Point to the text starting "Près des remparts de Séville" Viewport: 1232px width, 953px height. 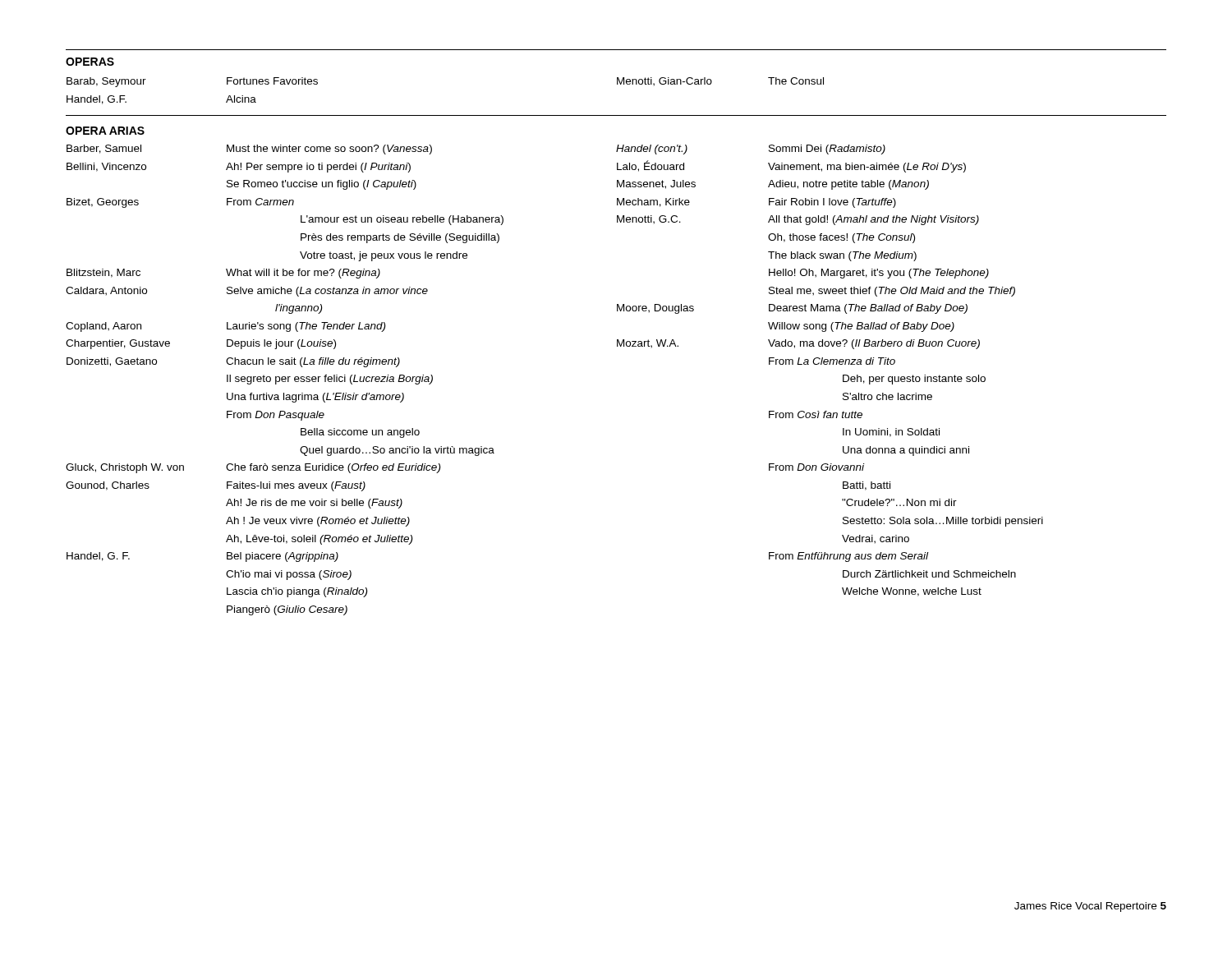(x=403, y=238)
